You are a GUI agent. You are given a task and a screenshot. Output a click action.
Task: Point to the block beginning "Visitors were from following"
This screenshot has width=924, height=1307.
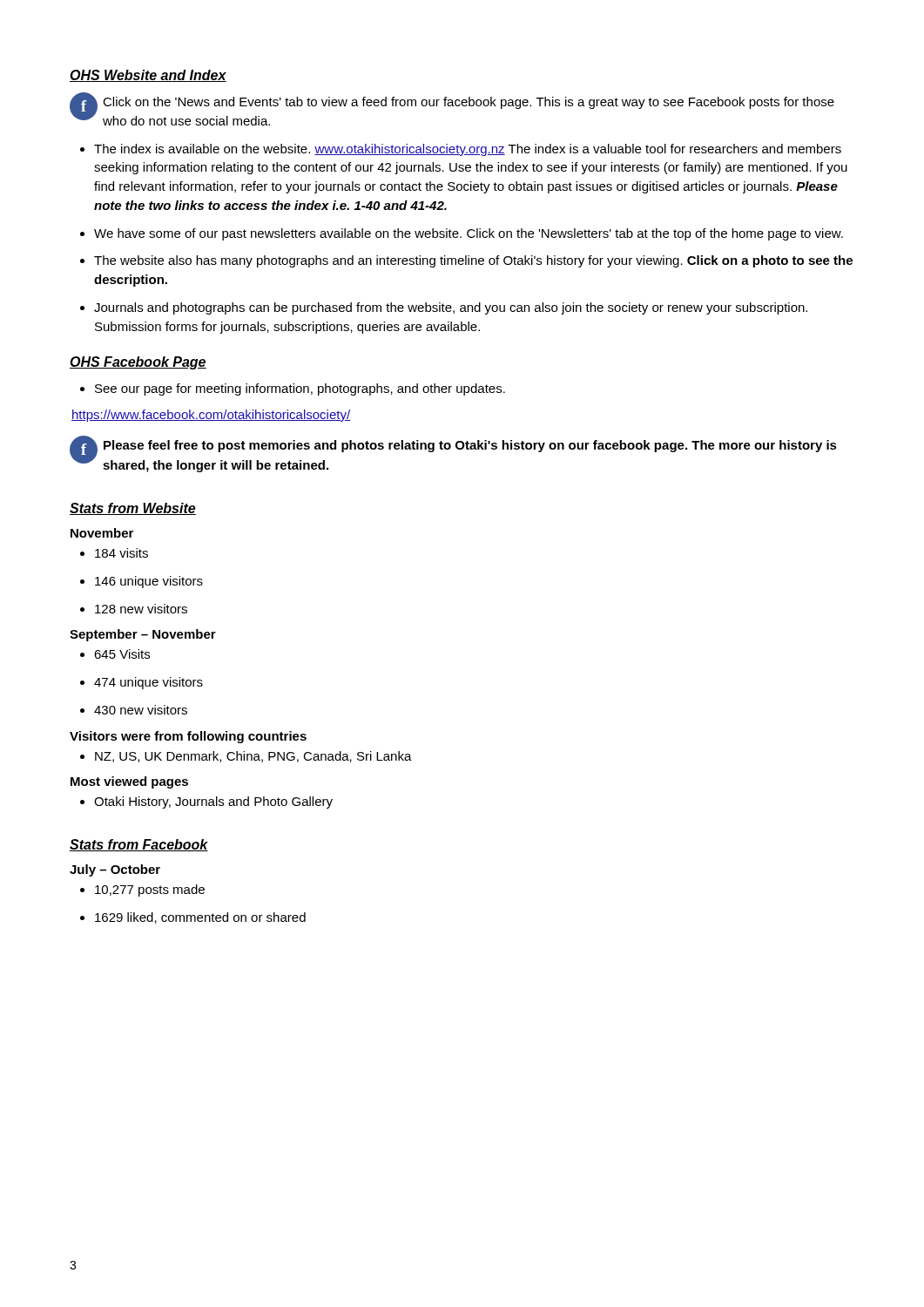point(188,735)
